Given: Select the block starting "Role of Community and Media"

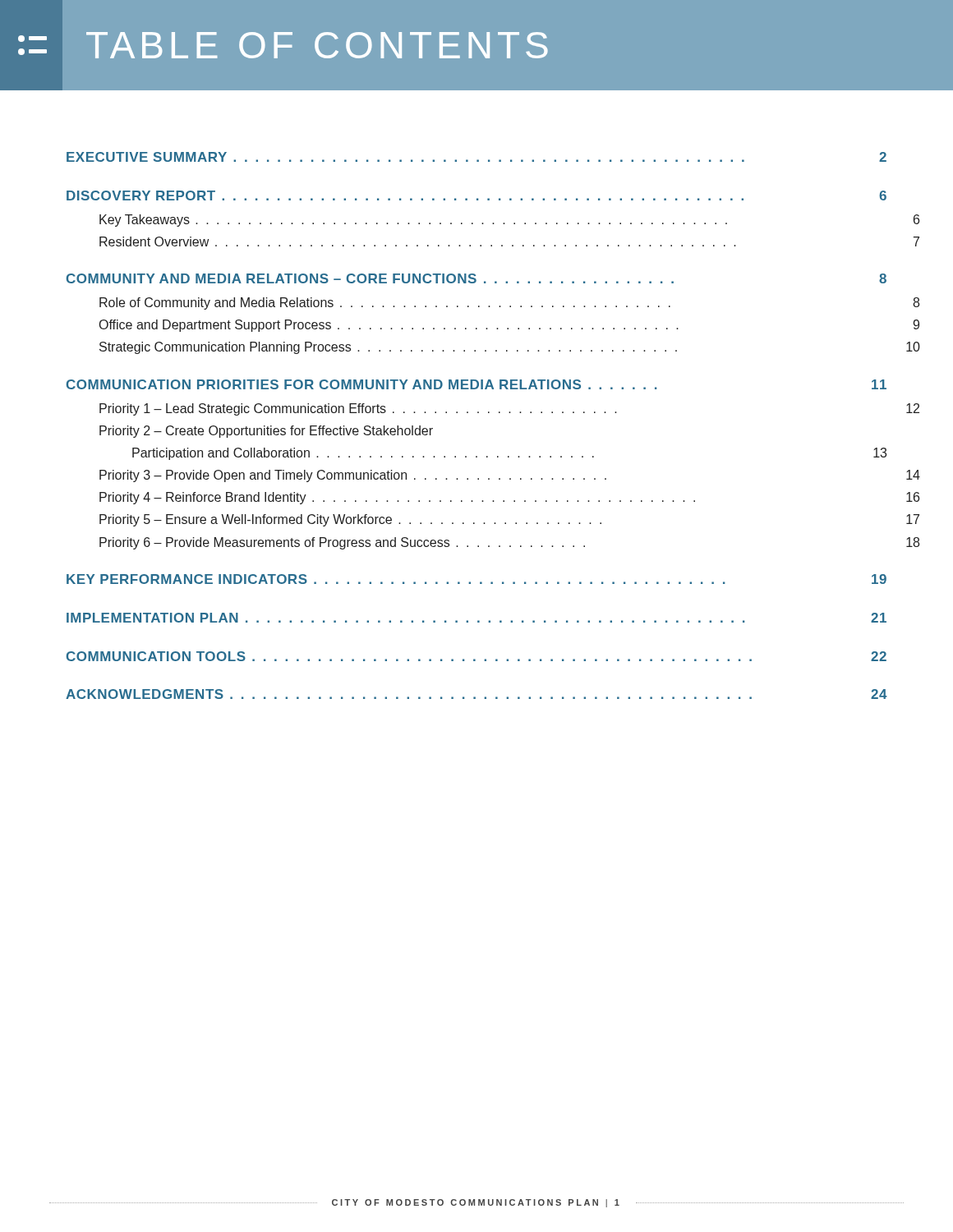Looking at the screenshot, I should (476, 303).
